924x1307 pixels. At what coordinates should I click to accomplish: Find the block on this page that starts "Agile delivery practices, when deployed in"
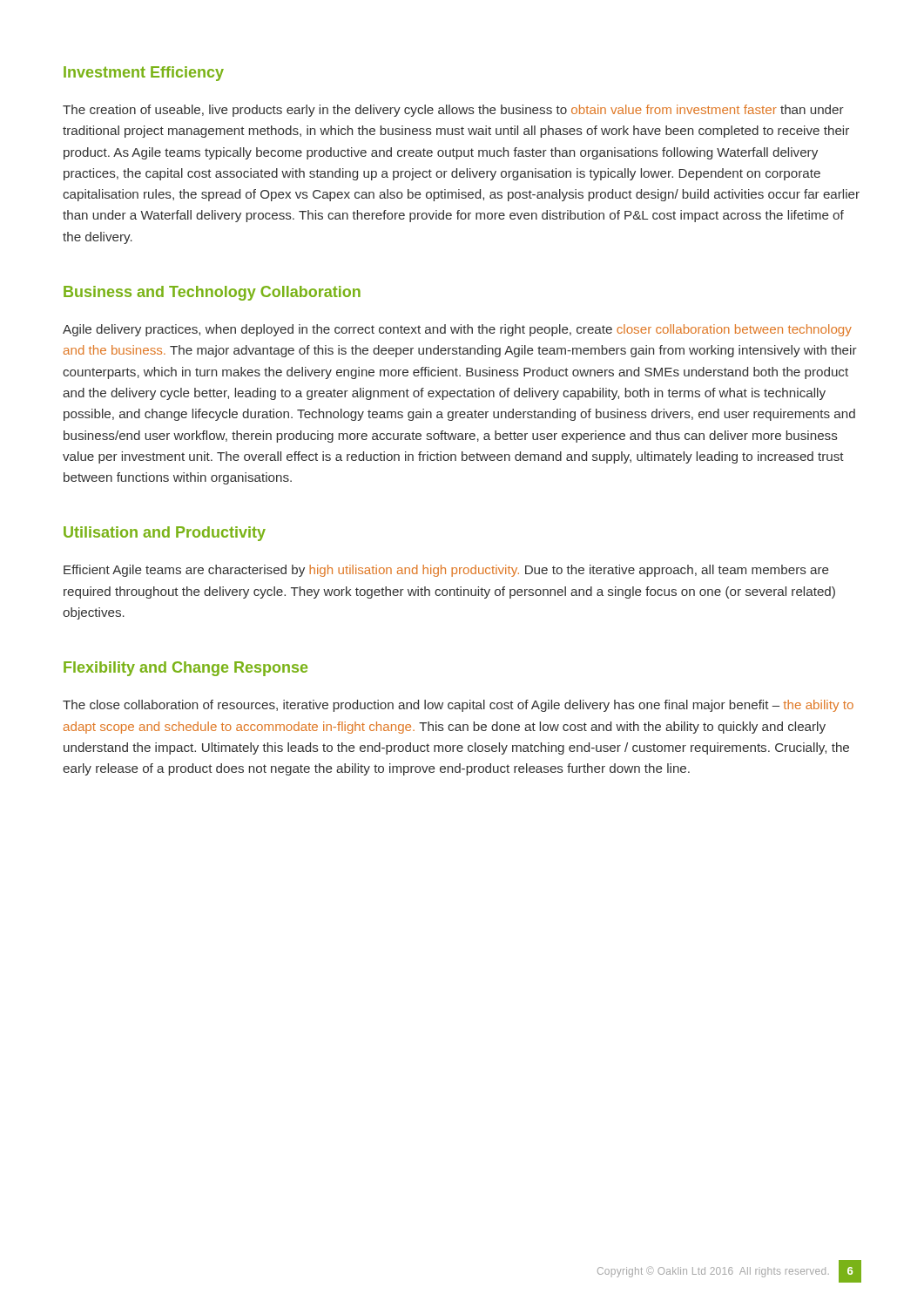[x=460, y=403]
